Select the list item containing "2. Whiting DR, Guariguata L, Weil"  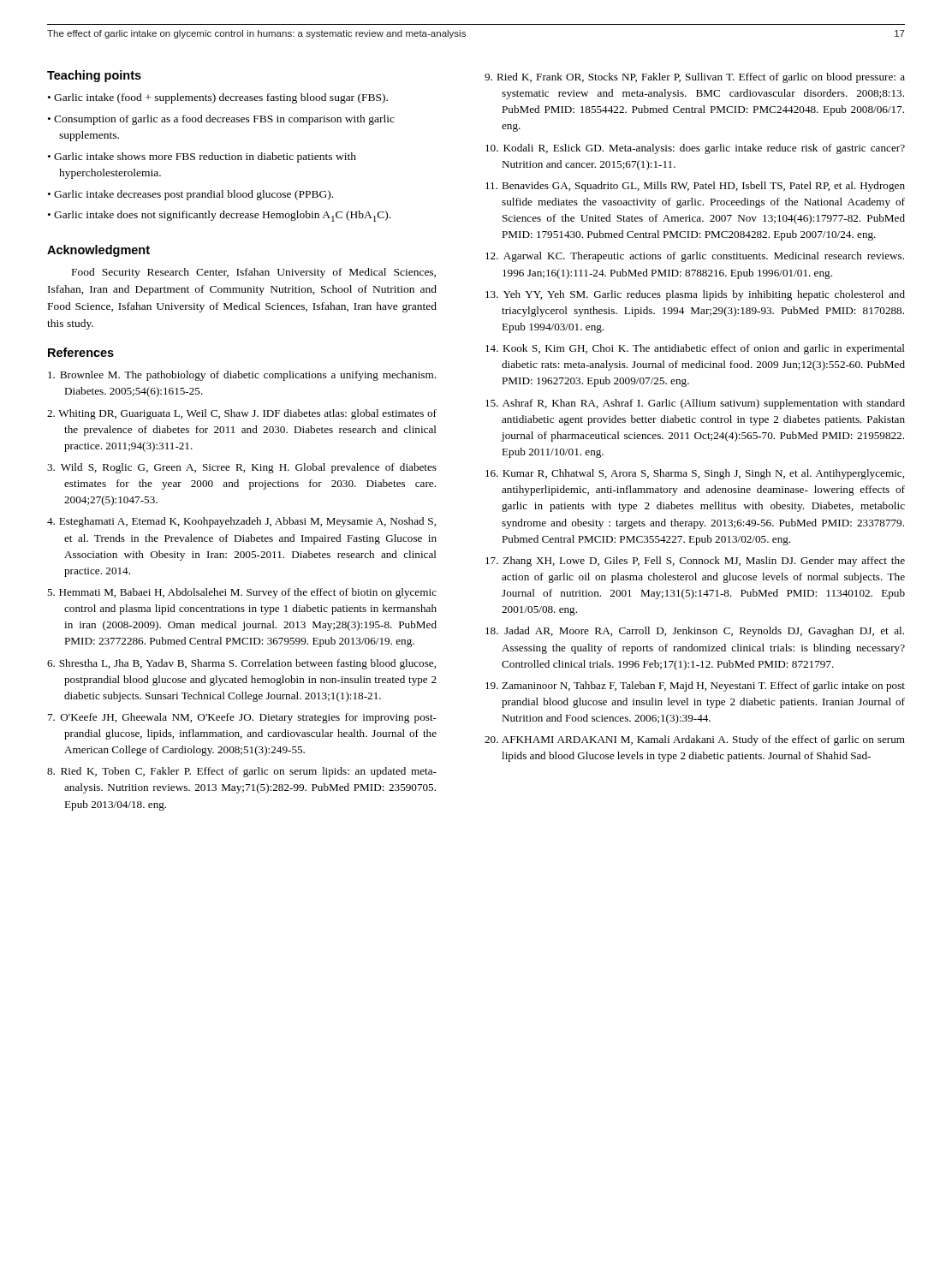pos(242,429)
